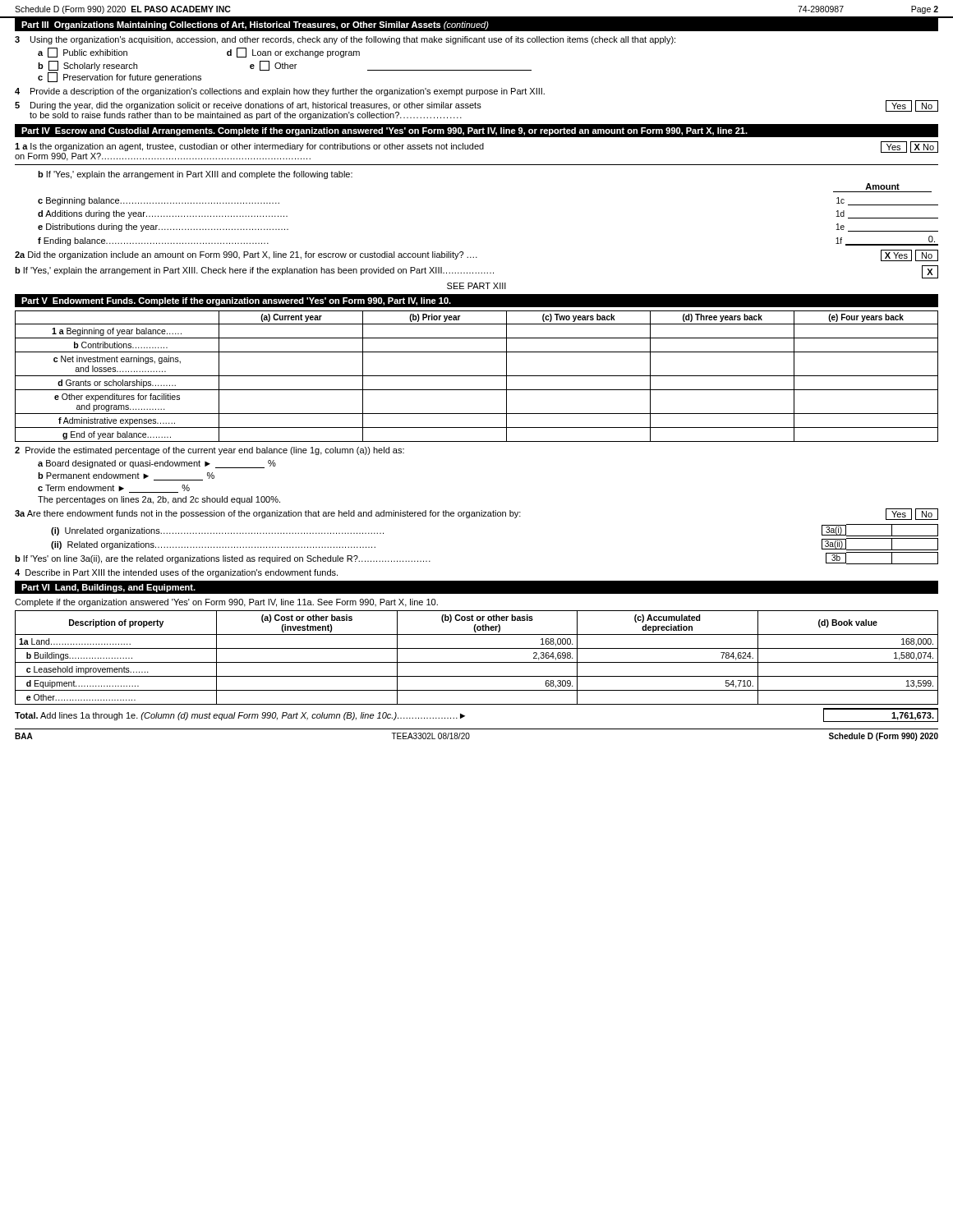The image size is (953, 1232).
Task: Find the block on this page that starts "4 Provide a description of"
Action: tap(280, 91)
